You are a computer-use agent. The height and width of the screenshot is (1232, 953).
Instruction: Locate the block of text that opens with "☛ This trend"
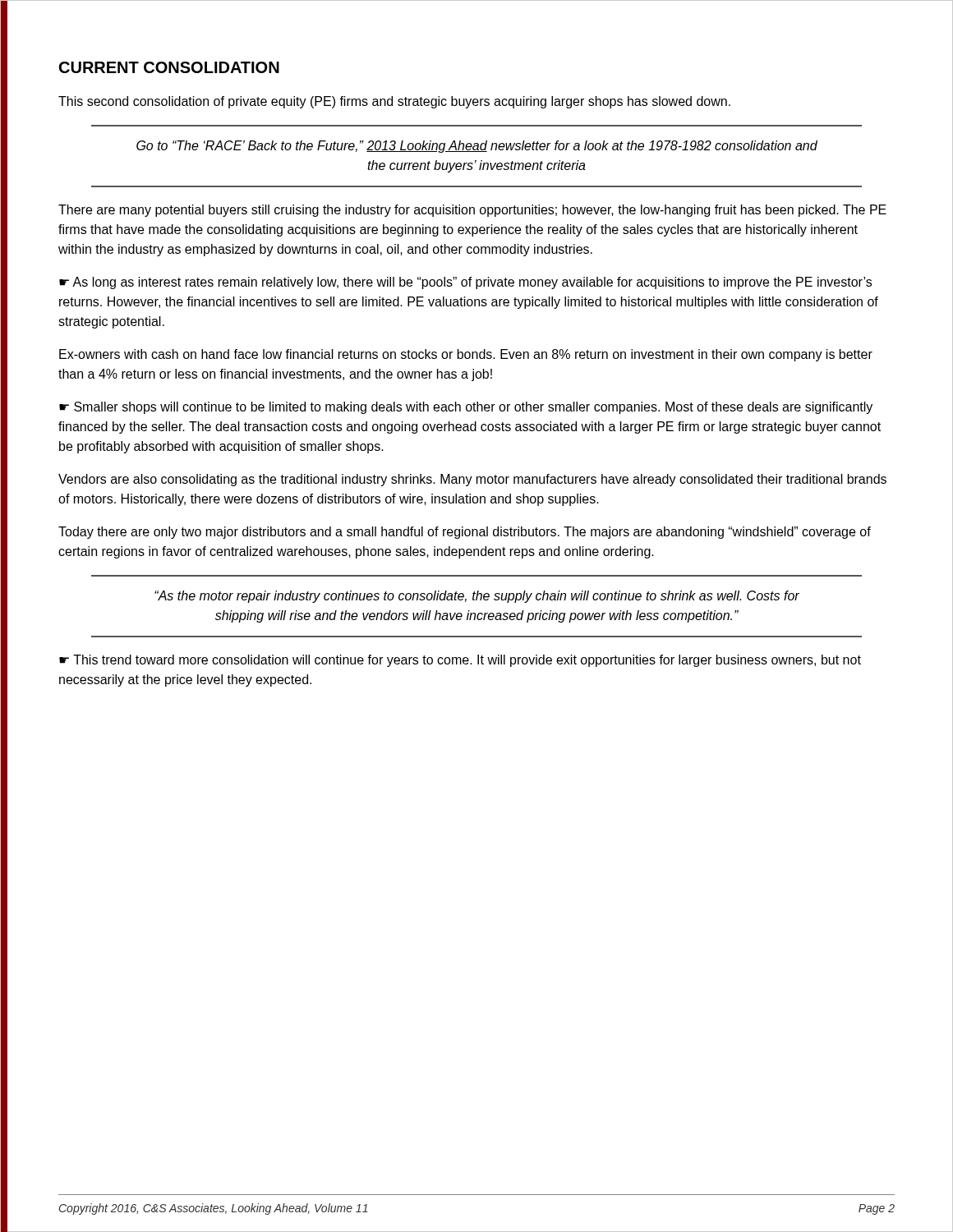coord(460,670)
